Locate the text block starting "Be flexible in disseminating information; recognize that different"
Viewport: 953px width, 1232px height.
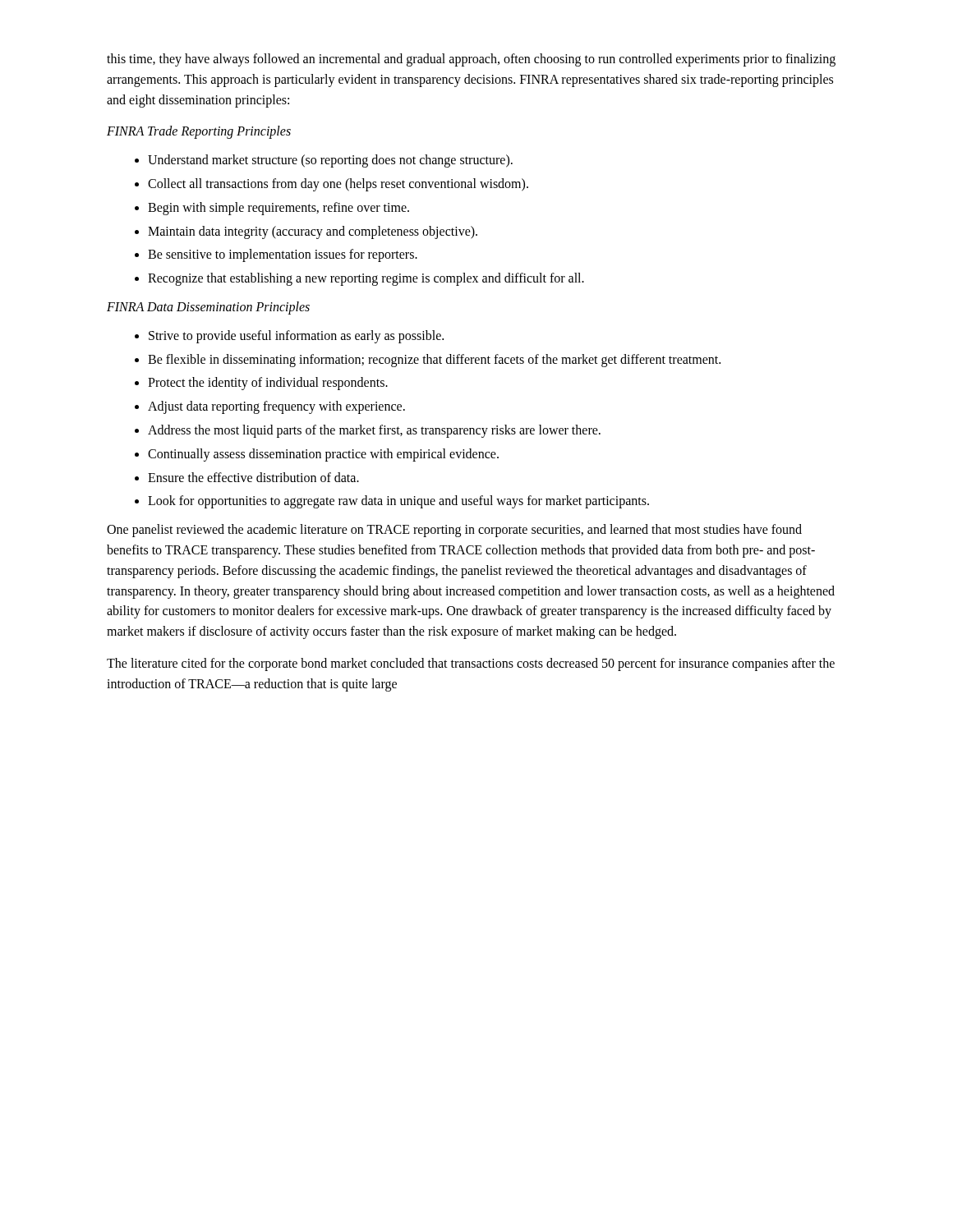[x=435, y=359]
